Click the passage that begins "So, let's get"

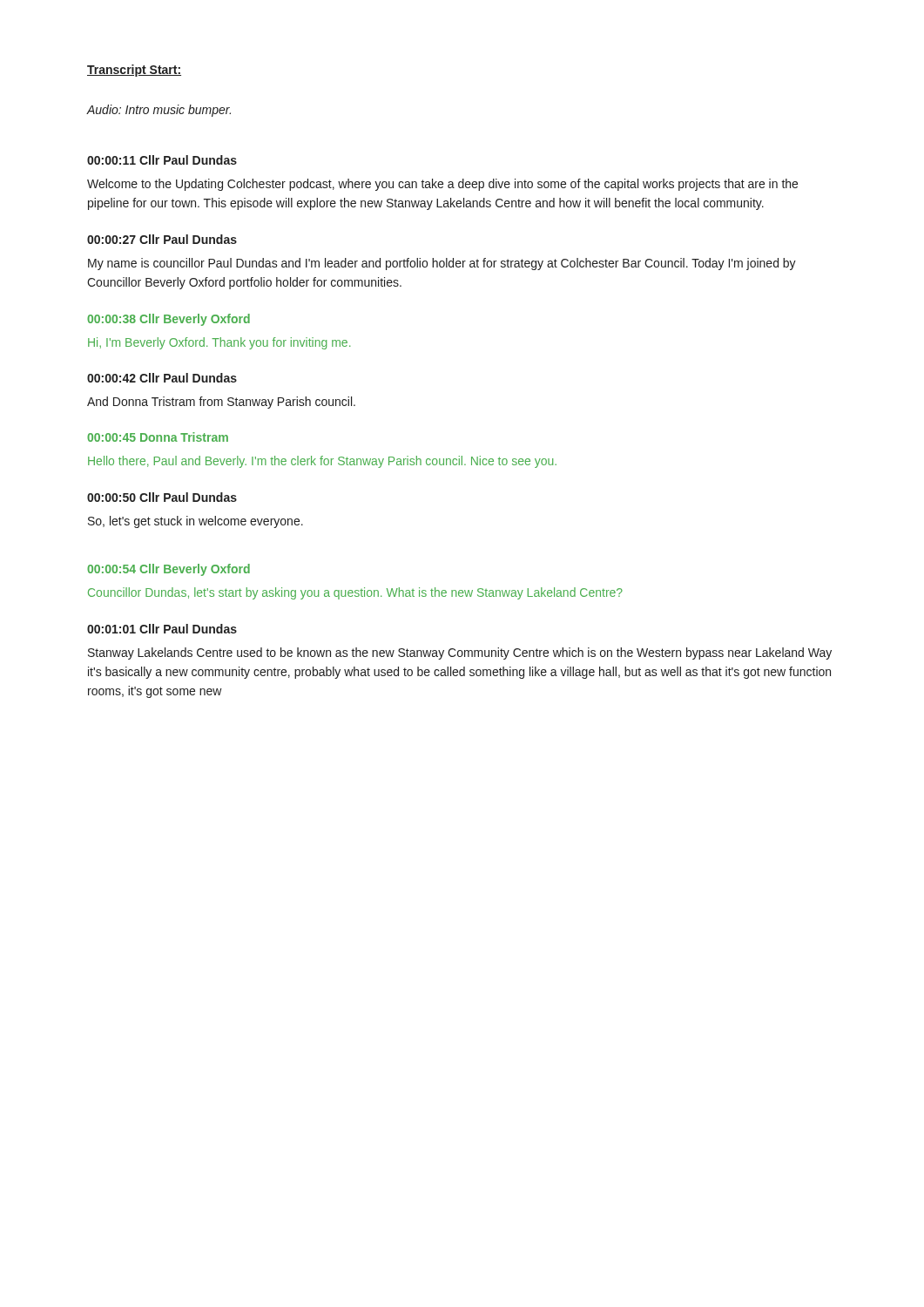tap(195, 521)
